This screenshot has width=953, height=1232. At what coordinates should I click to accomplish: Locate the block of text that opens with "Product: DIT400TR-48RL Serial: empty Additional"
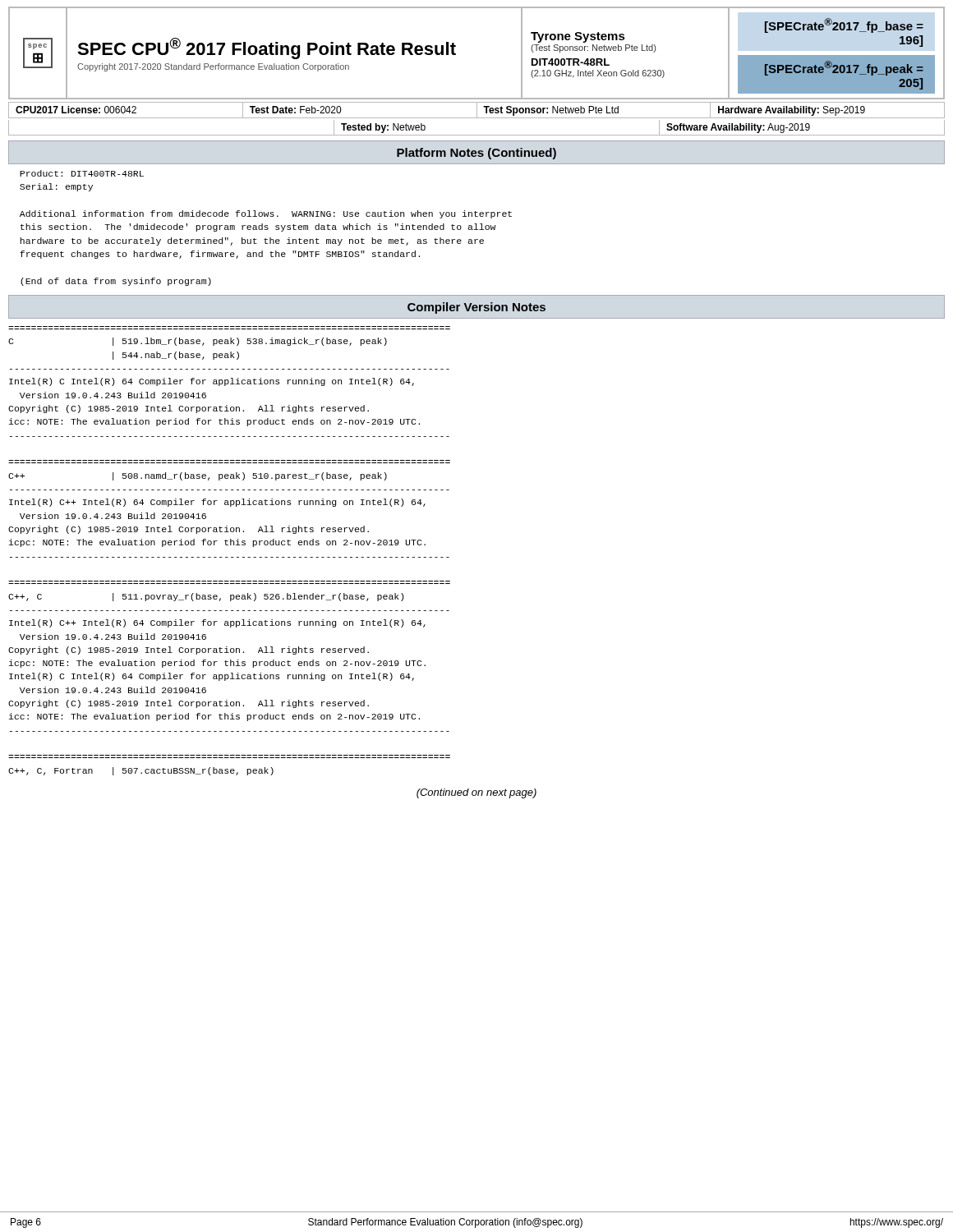476,228
